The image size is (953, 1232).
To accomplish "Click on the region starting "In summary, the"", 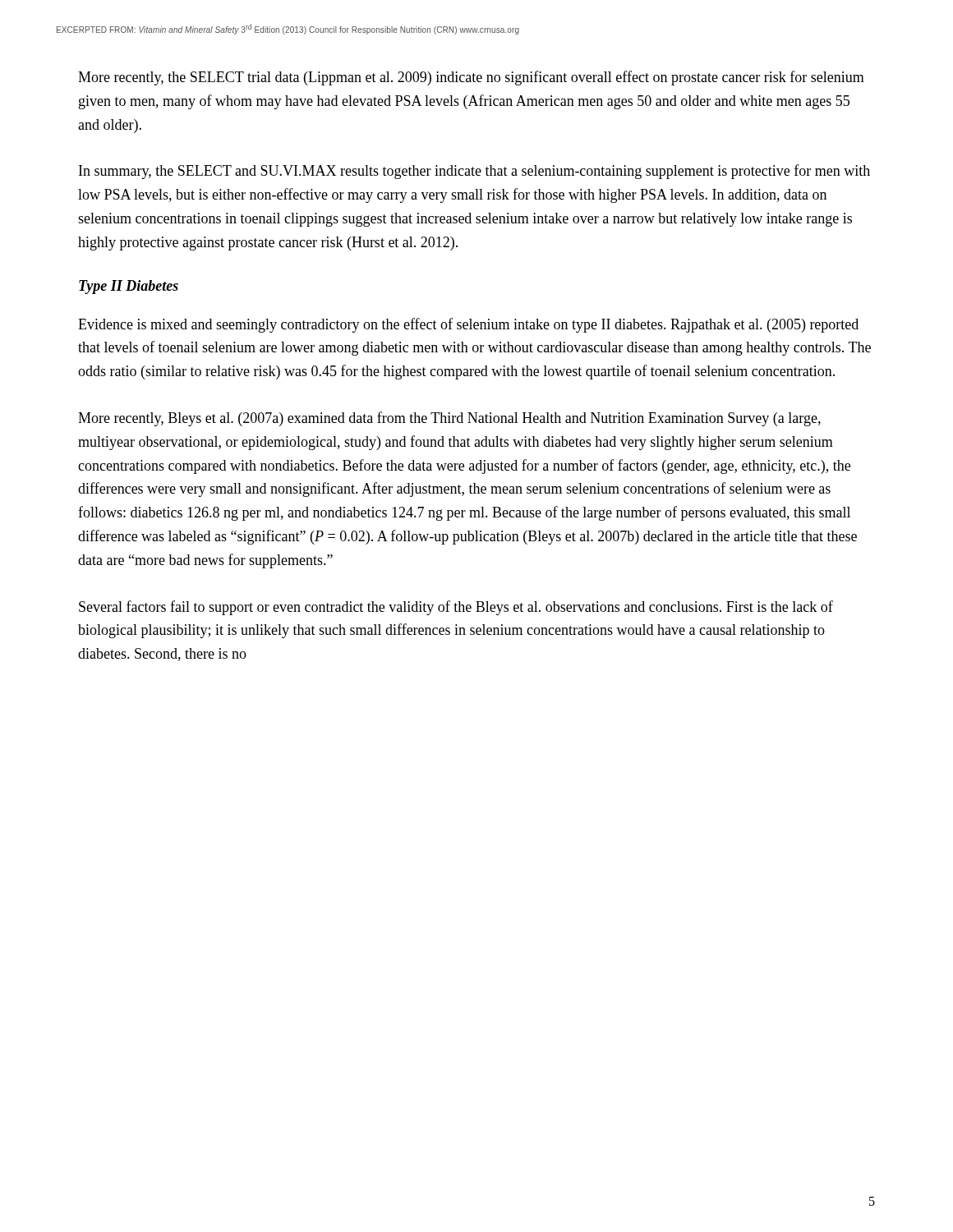I will click(474, 207).
